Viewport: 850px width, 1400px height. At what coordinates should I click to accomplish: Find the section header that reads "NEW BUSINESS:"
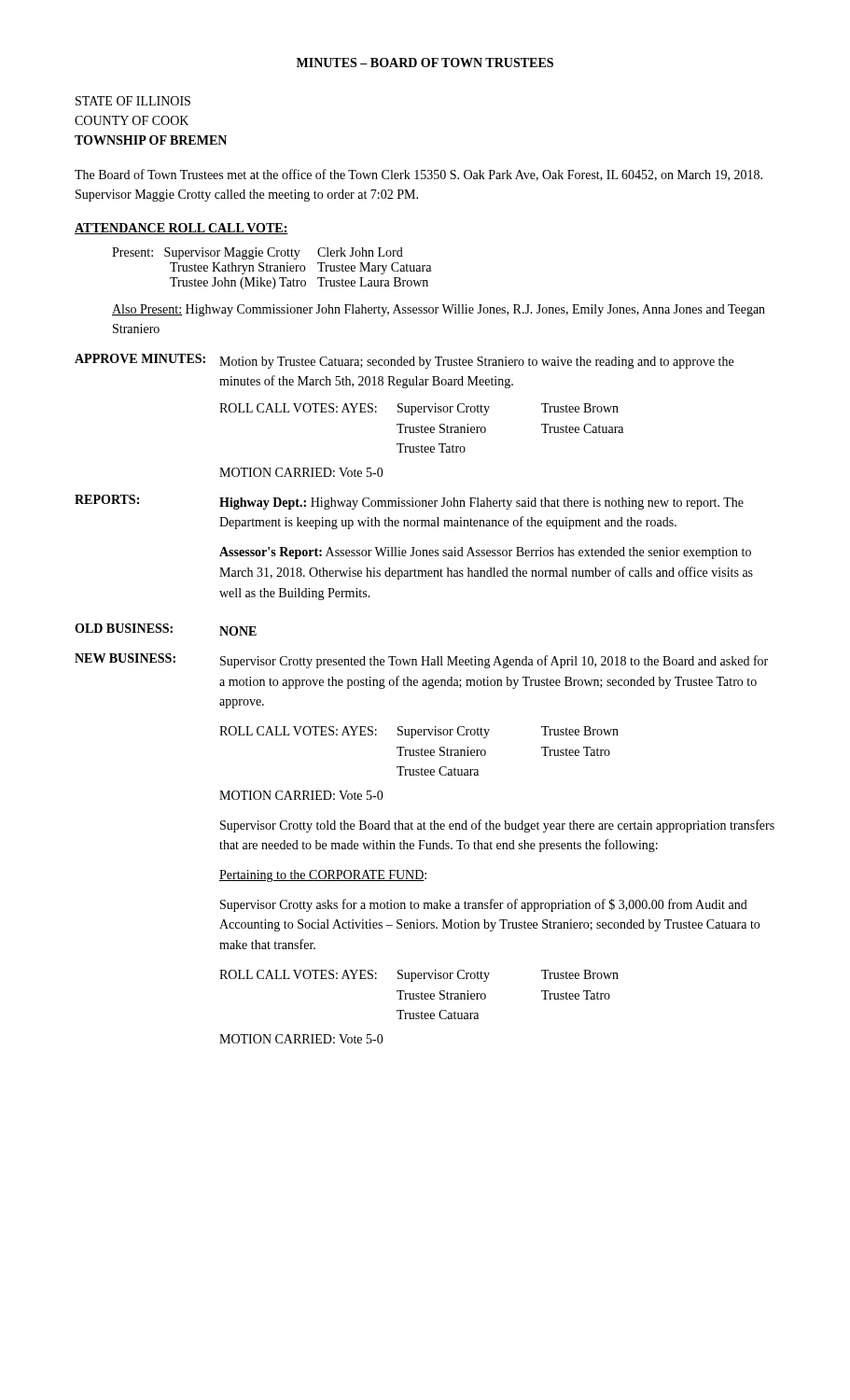[126, 658]
